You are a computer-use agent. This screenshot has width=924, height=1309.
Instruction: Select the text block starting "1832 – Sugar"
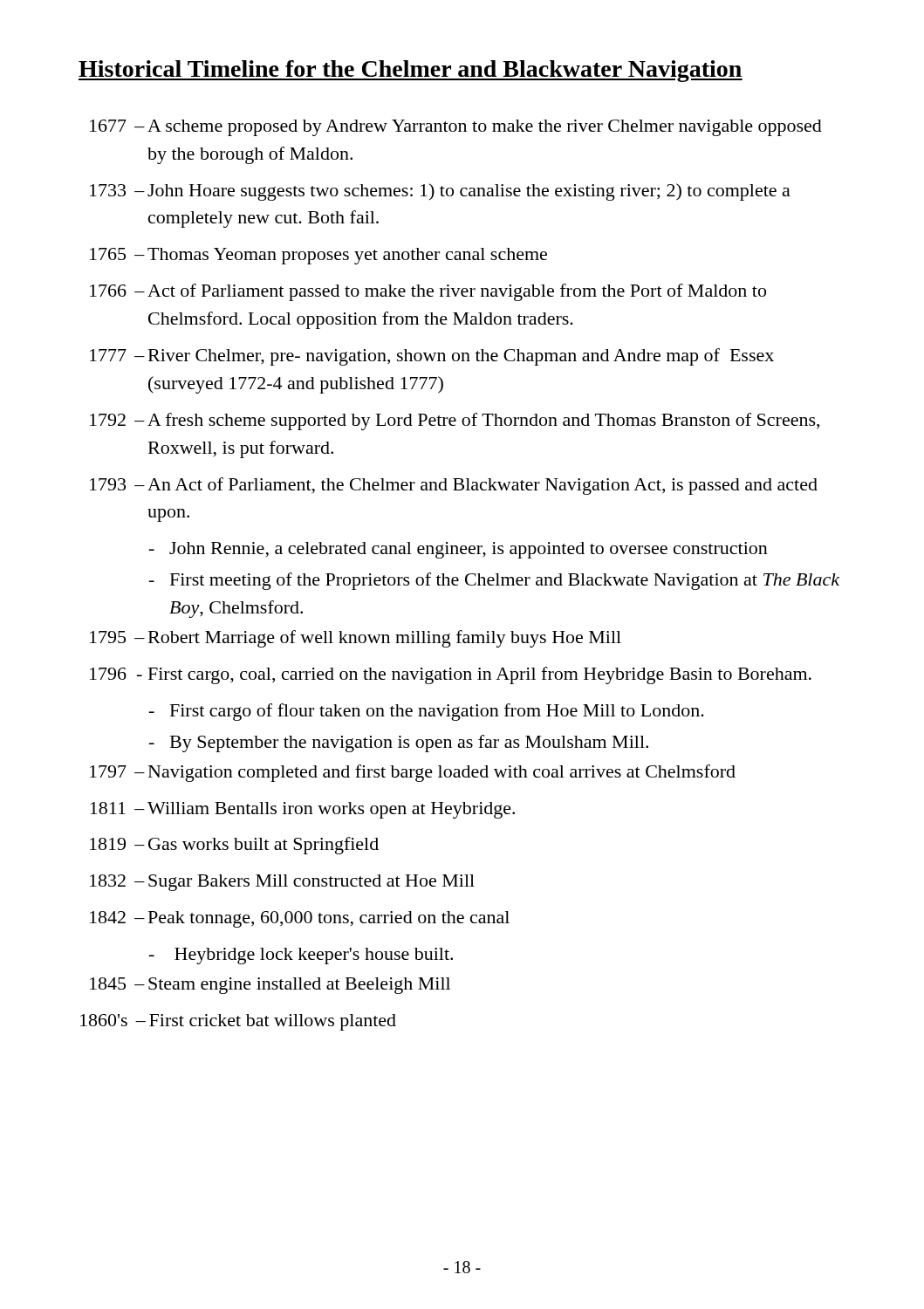click(462, 881)
